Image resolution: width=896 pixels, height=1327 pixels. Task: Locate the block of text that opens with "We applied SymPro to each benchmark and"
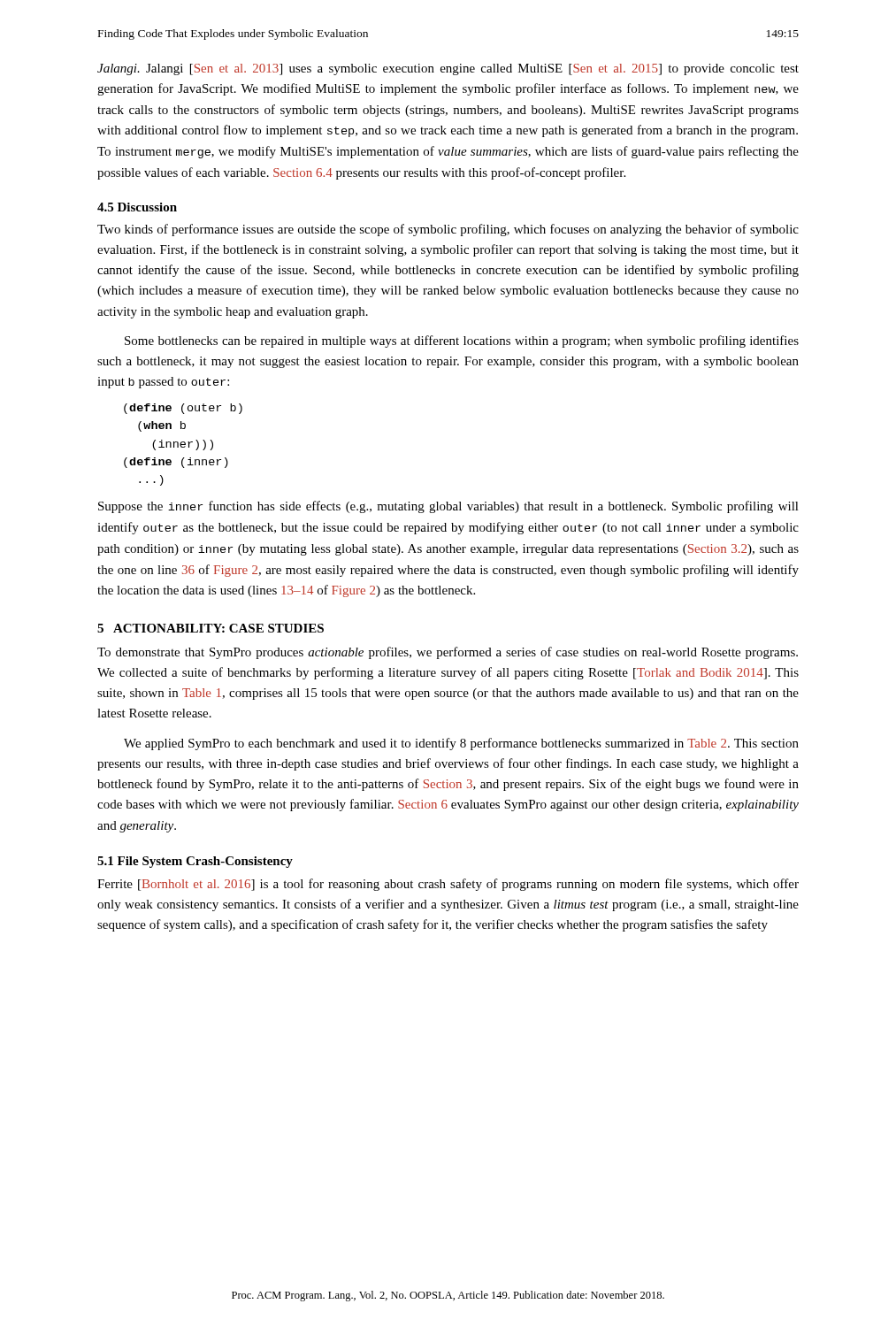pyautogui.click(x=448, y=785)
